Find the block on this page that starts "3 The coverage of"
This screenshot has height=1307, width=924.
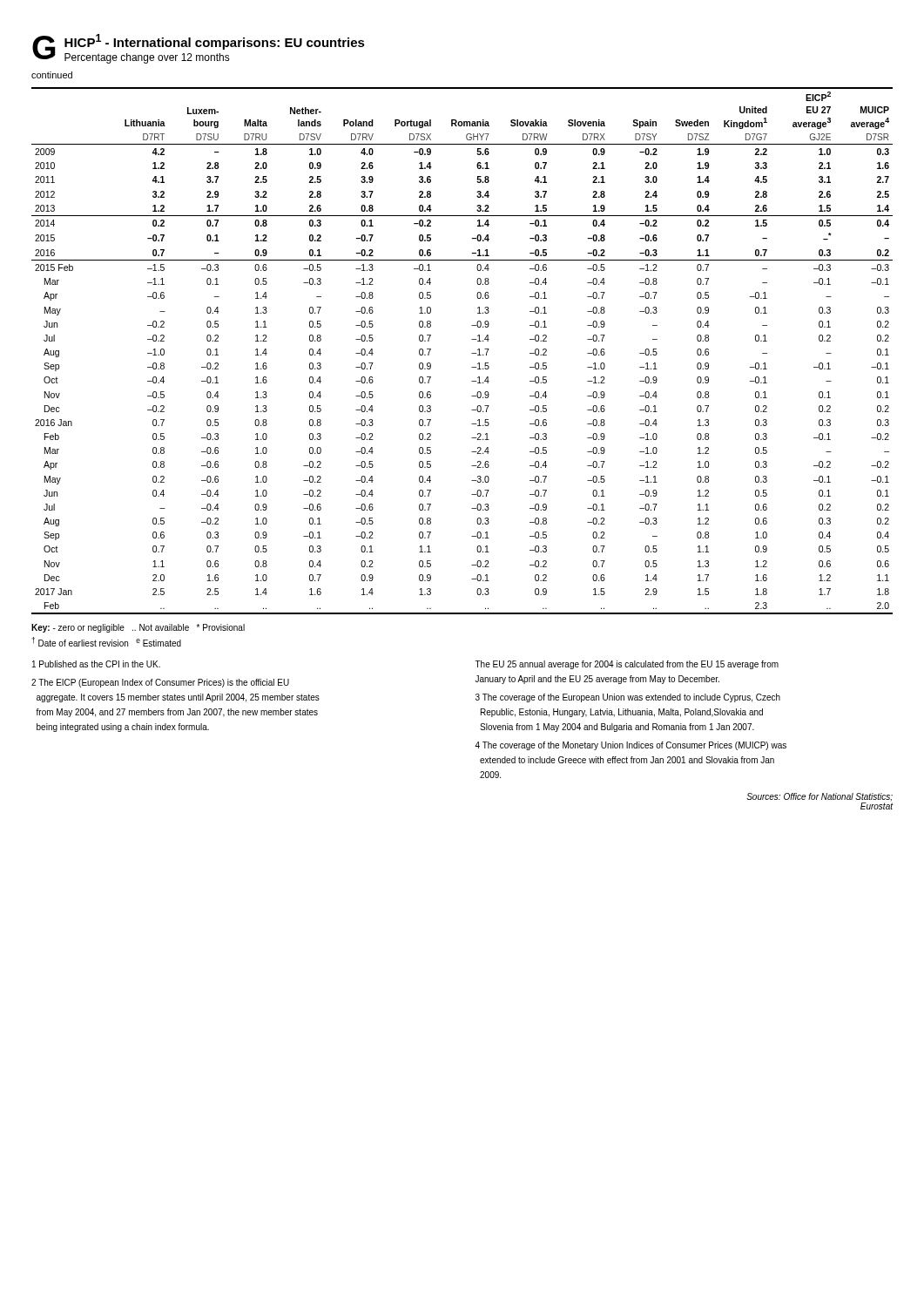[x=684, y=712]
